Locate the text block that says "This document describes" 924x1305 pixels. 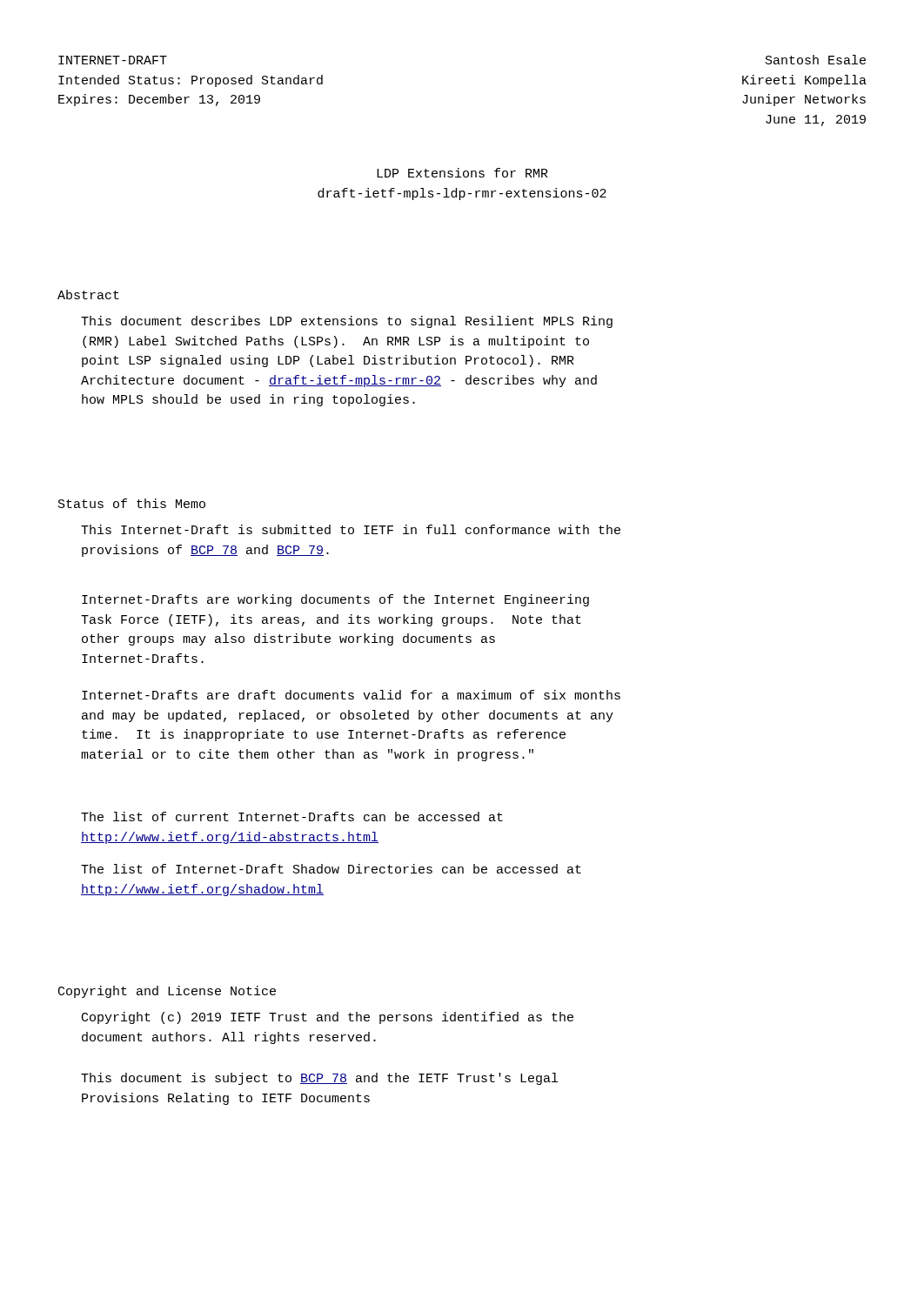coord(335,361)
